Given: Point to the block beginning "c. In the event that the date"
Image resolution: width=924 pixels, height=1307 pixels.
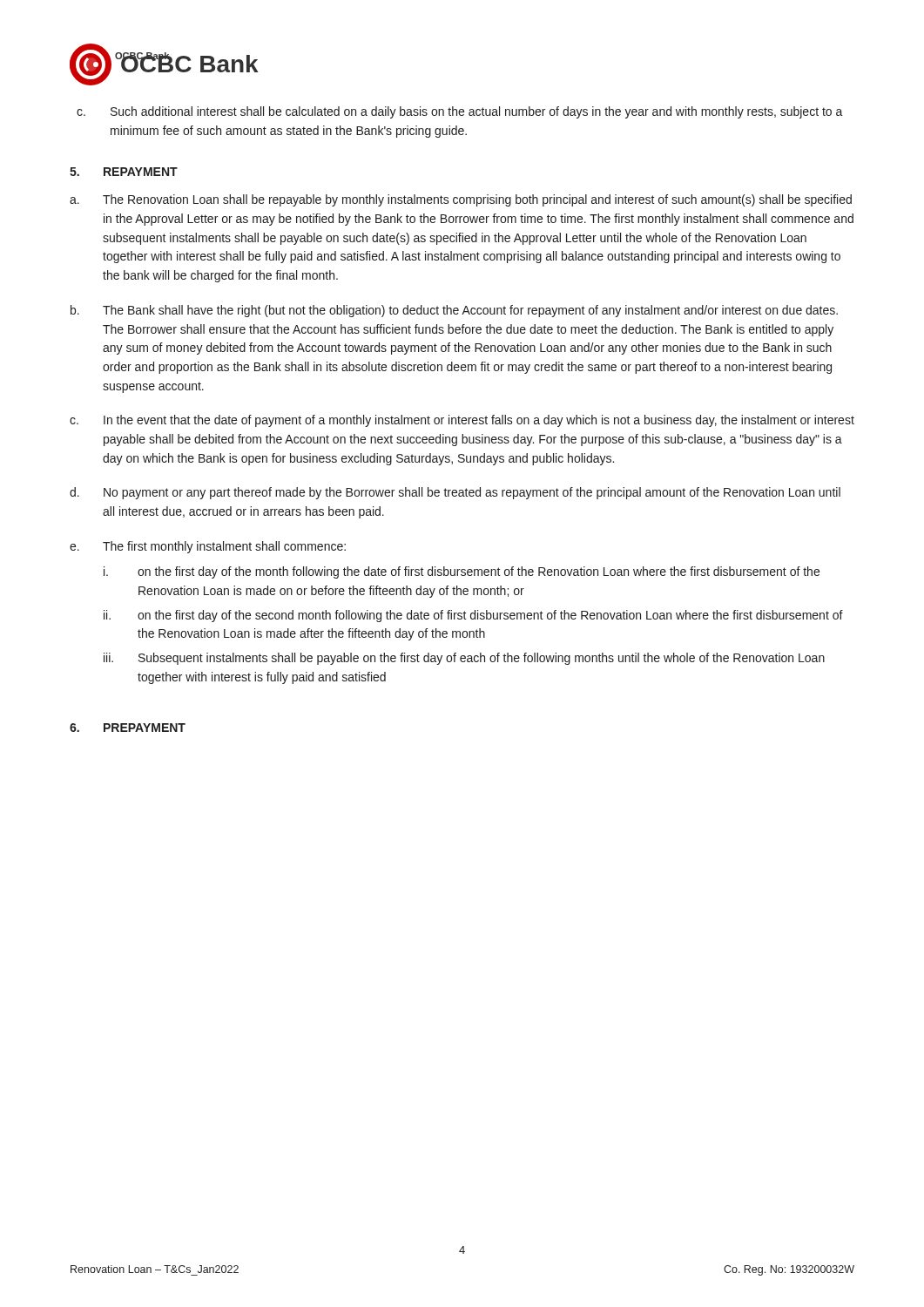Looking at the screenshot, I should (x=462, y=440).
